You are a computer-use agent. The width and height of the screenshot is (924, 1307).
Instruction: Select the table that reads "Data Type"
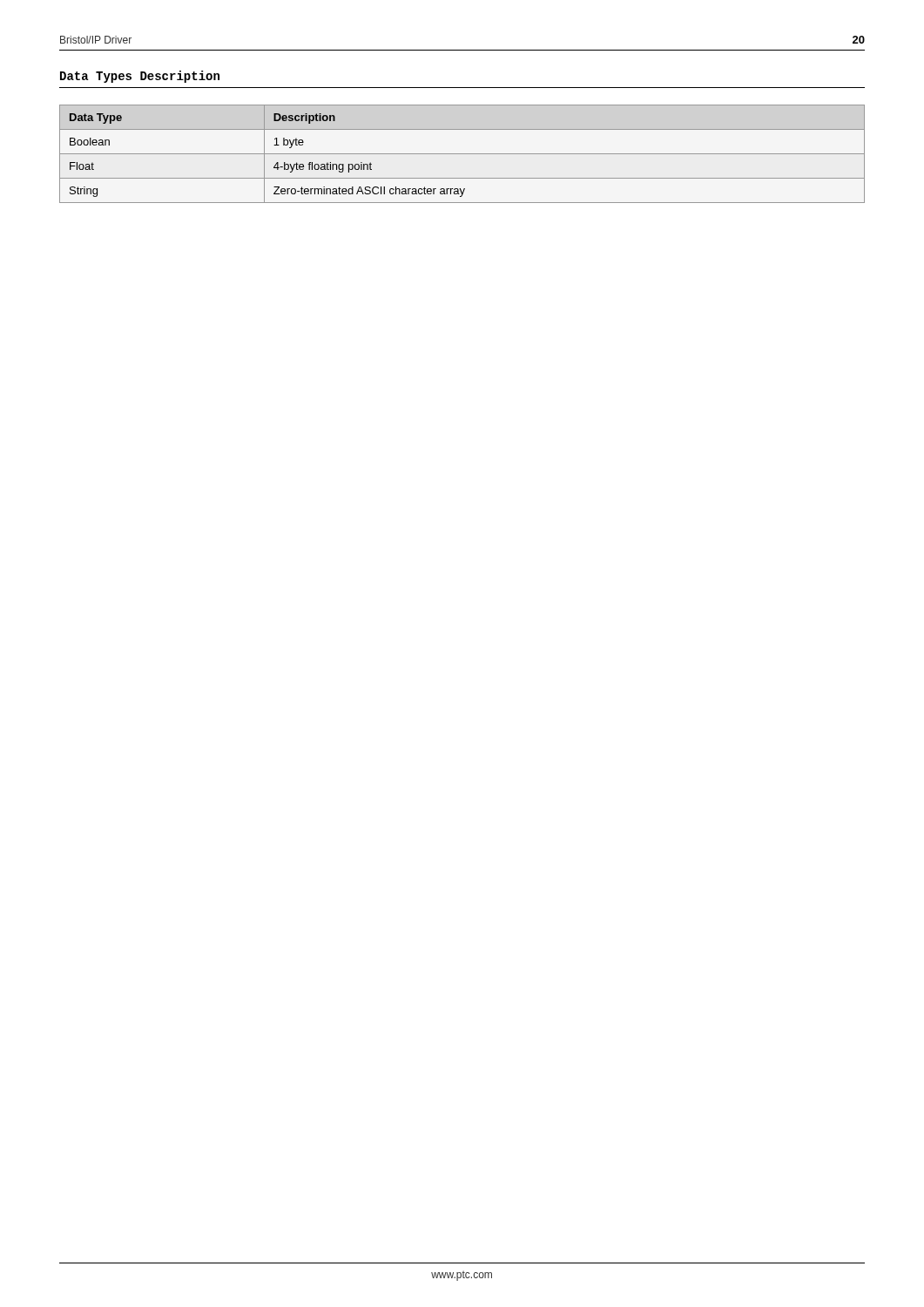[462, 154]
